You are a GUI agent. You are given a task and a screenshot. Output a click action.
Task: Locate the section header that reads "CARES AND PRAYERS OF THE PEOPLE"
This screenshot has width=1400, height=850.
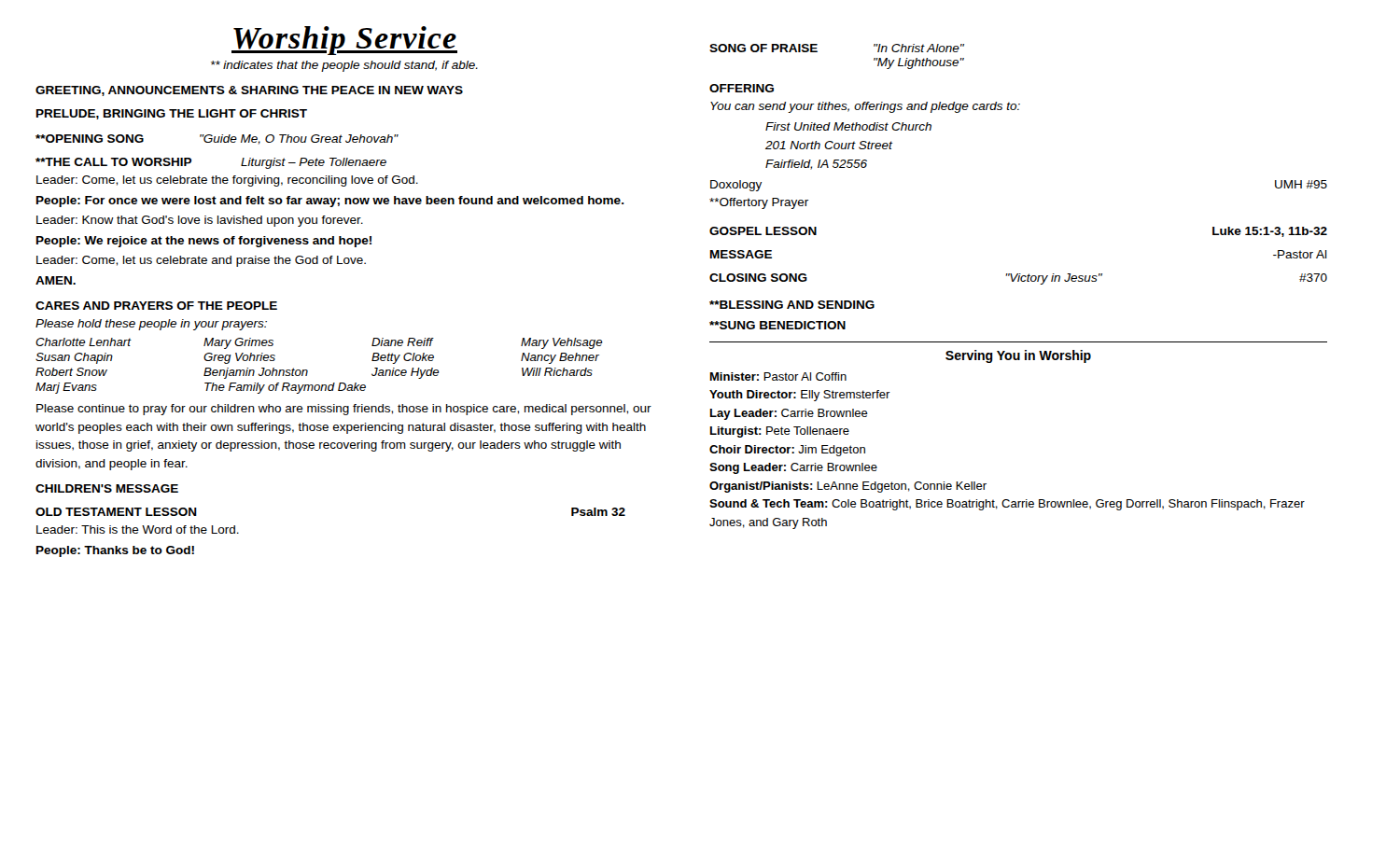click(x=156, y=306)
